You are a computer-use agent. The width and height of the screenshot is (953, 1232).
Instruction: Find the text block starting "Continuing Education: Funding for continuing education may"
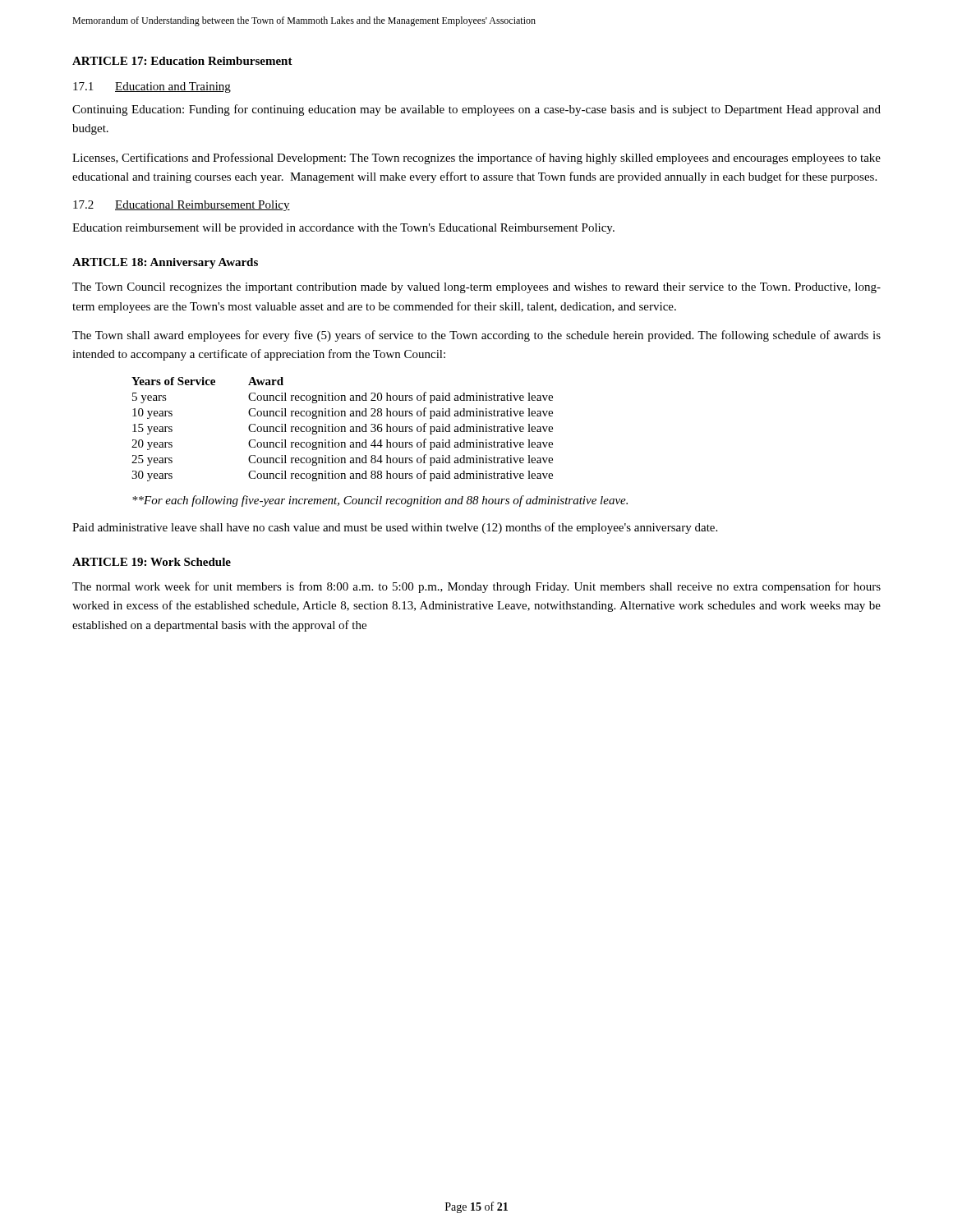click(476, 119)
